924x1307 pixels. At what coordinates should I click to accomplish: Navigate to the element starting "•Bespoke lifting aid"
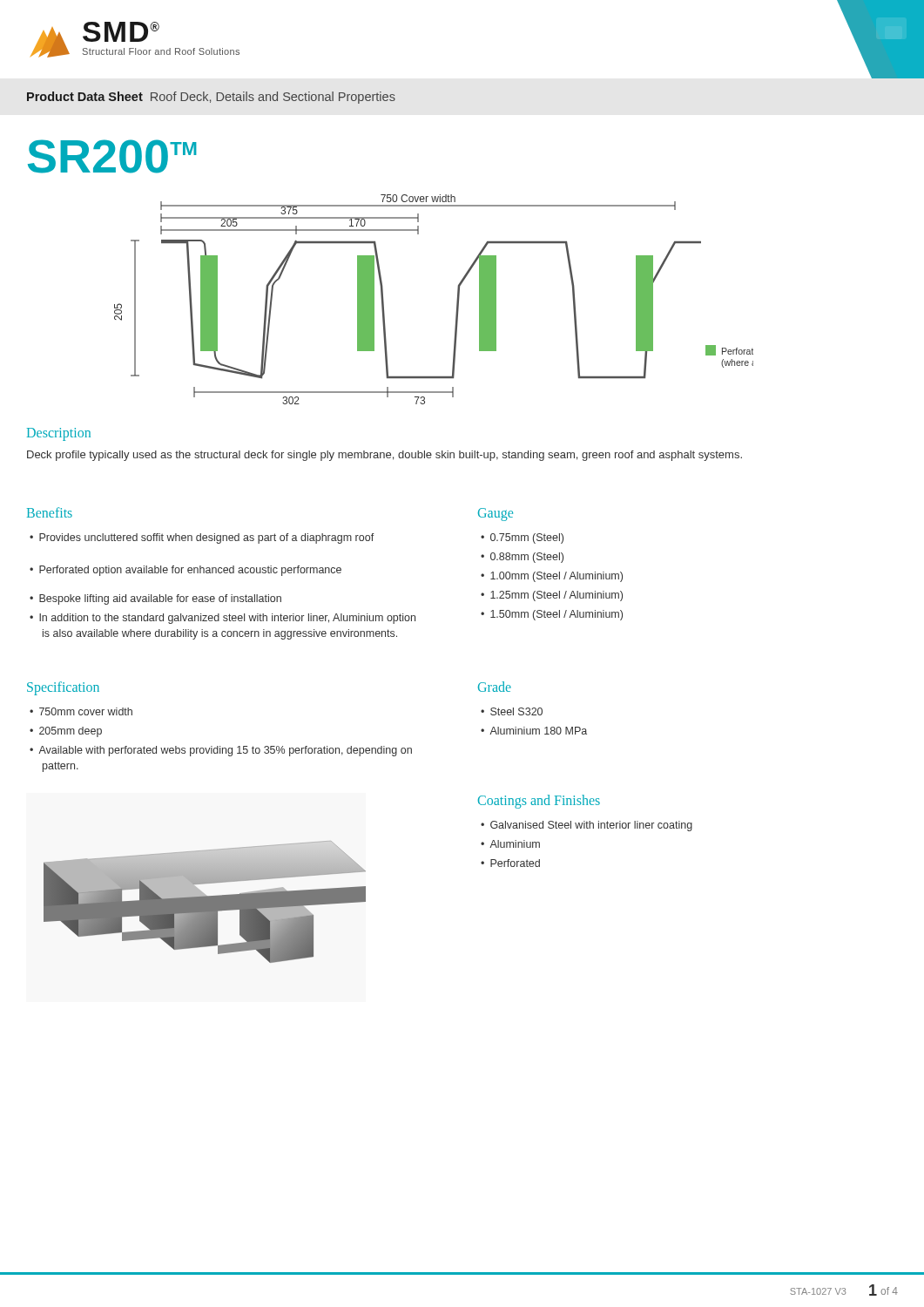coord(156,599)
